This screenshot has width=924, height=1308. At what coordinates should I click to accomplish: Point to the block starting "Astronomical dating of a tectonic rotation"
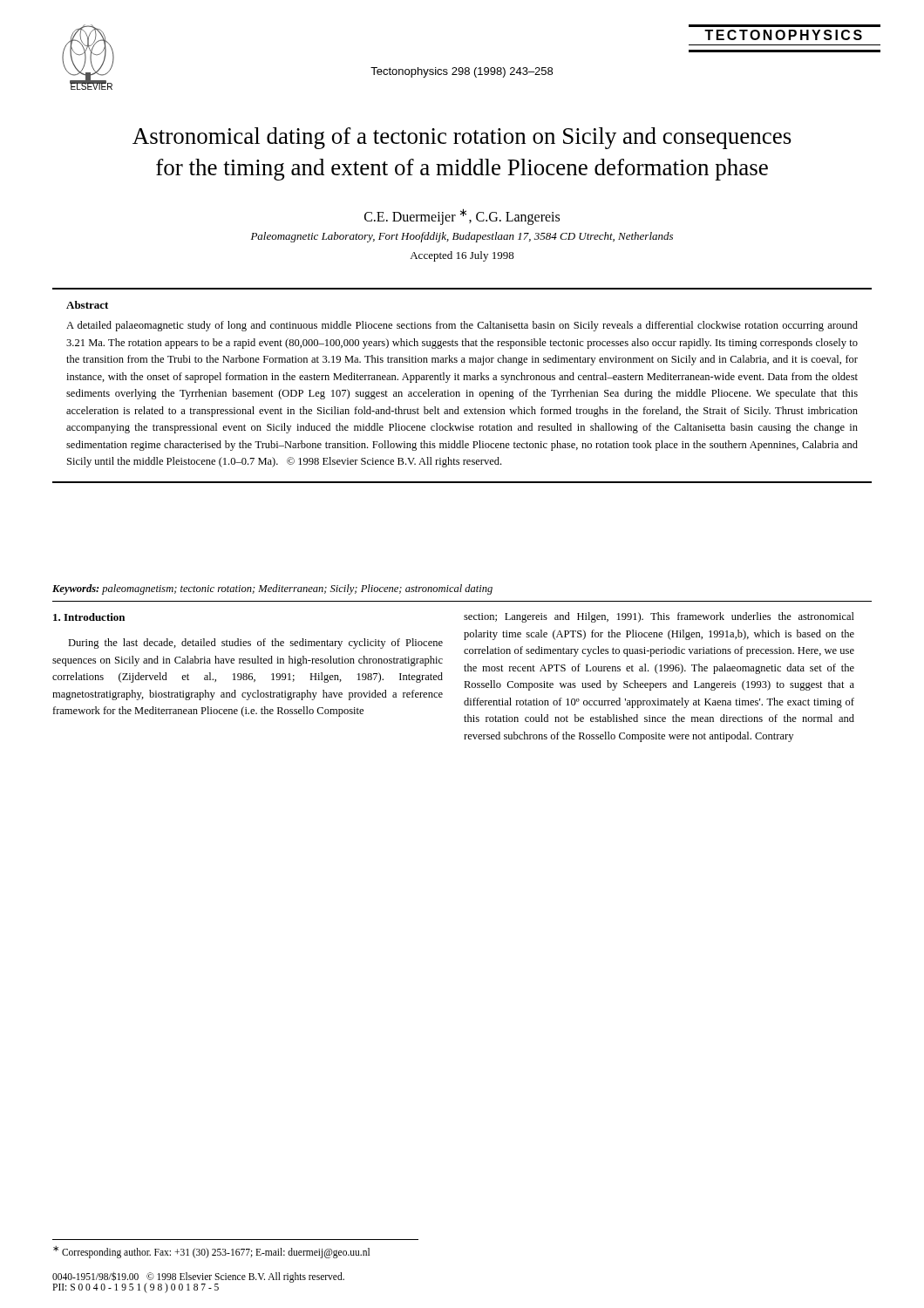point(462,152)
